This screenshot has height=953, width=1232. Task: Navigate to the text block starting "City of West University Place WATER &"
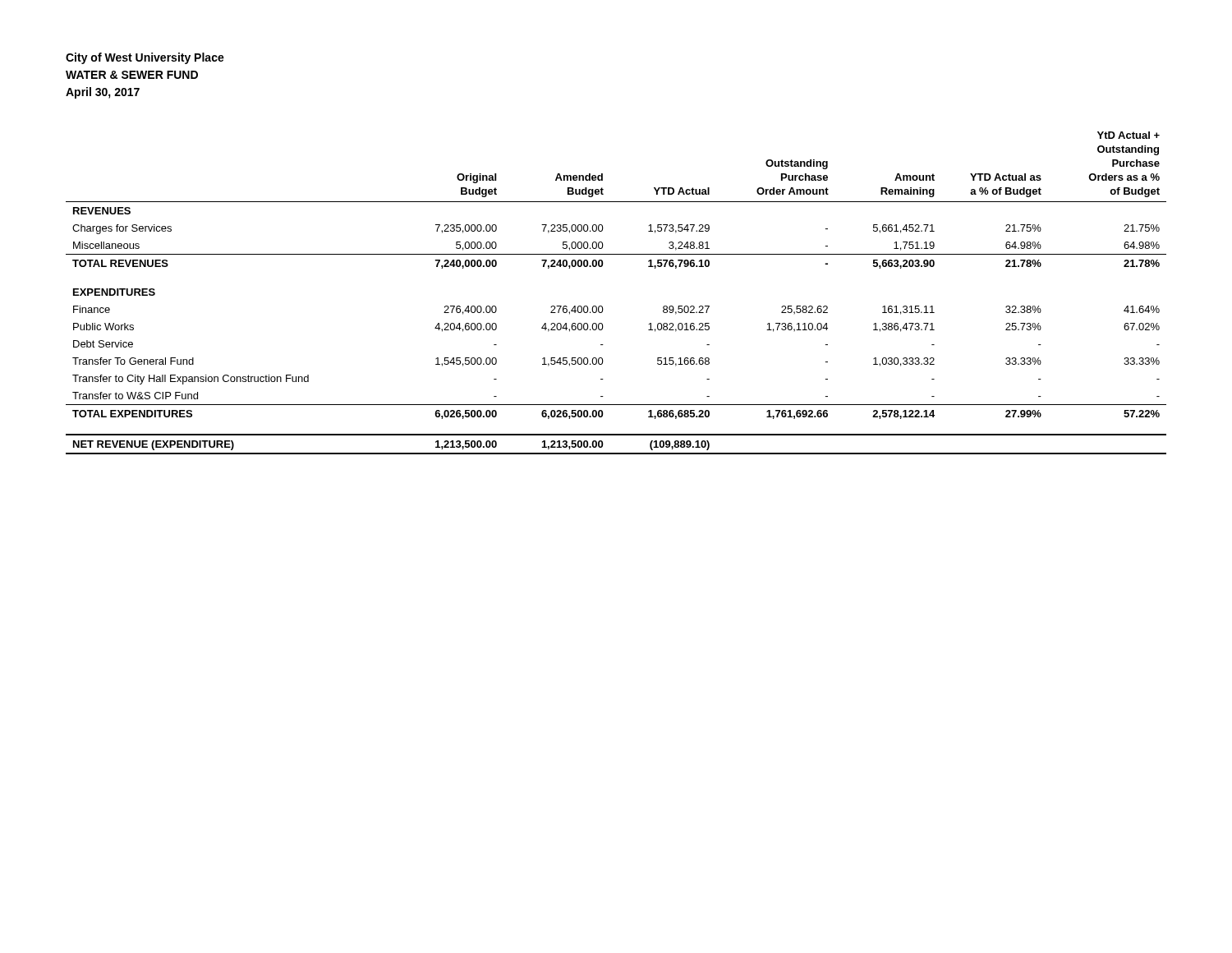tap(145, 58)
